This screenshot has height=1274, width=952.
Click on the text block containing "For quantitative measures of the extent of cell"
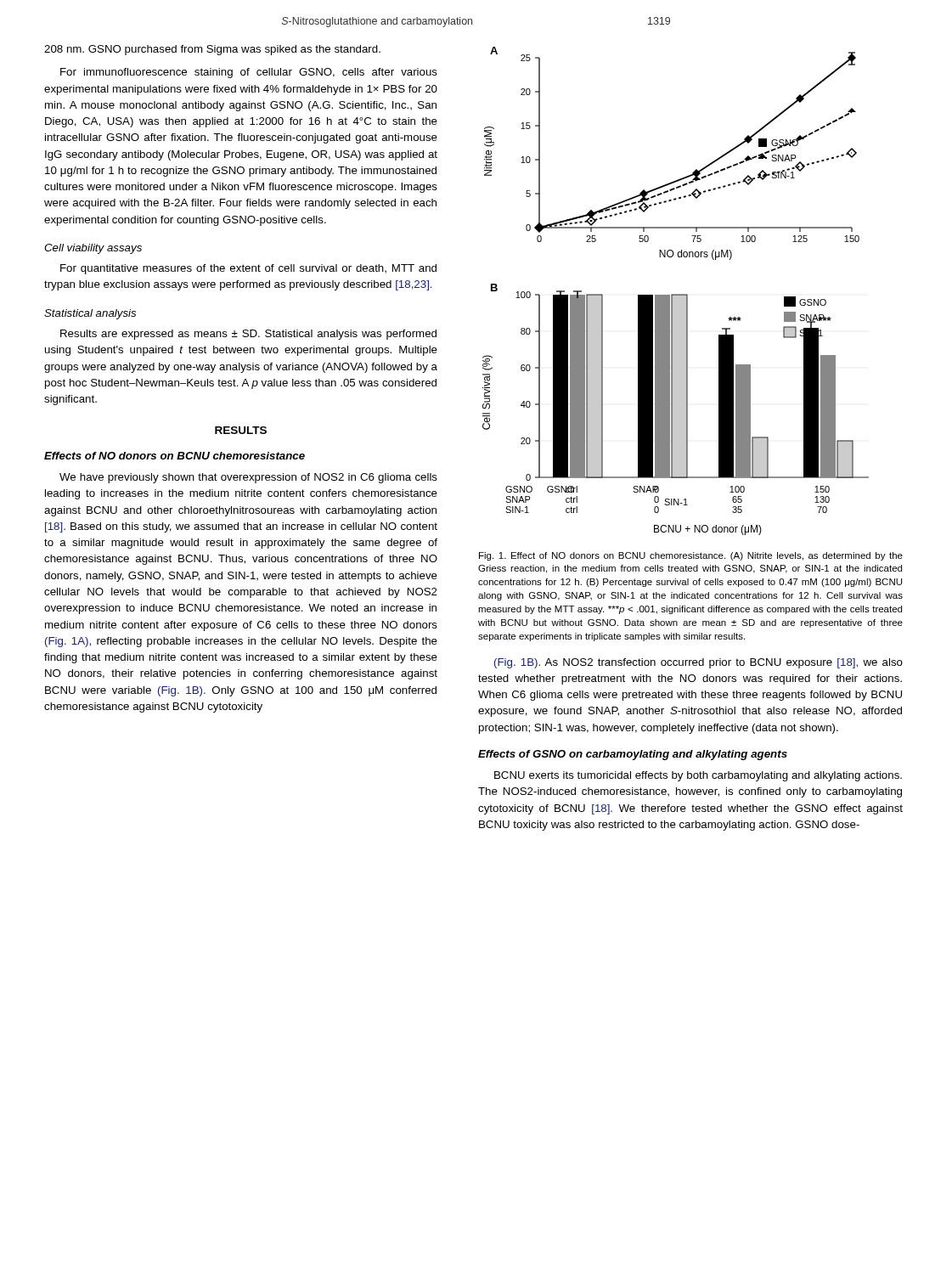241,276
